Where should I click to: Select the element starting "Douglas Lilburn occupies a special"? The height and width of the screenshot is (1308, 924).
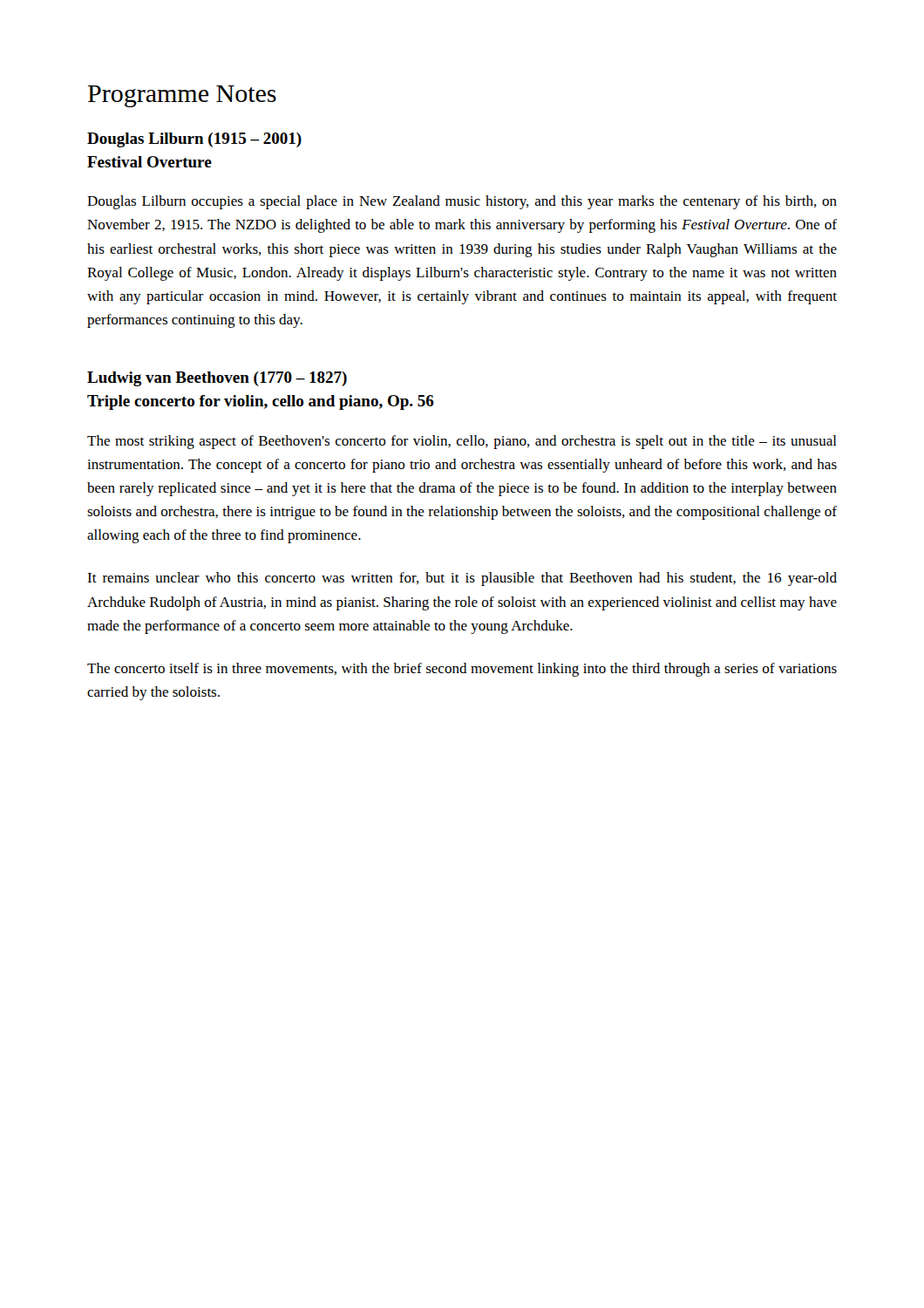462,260
